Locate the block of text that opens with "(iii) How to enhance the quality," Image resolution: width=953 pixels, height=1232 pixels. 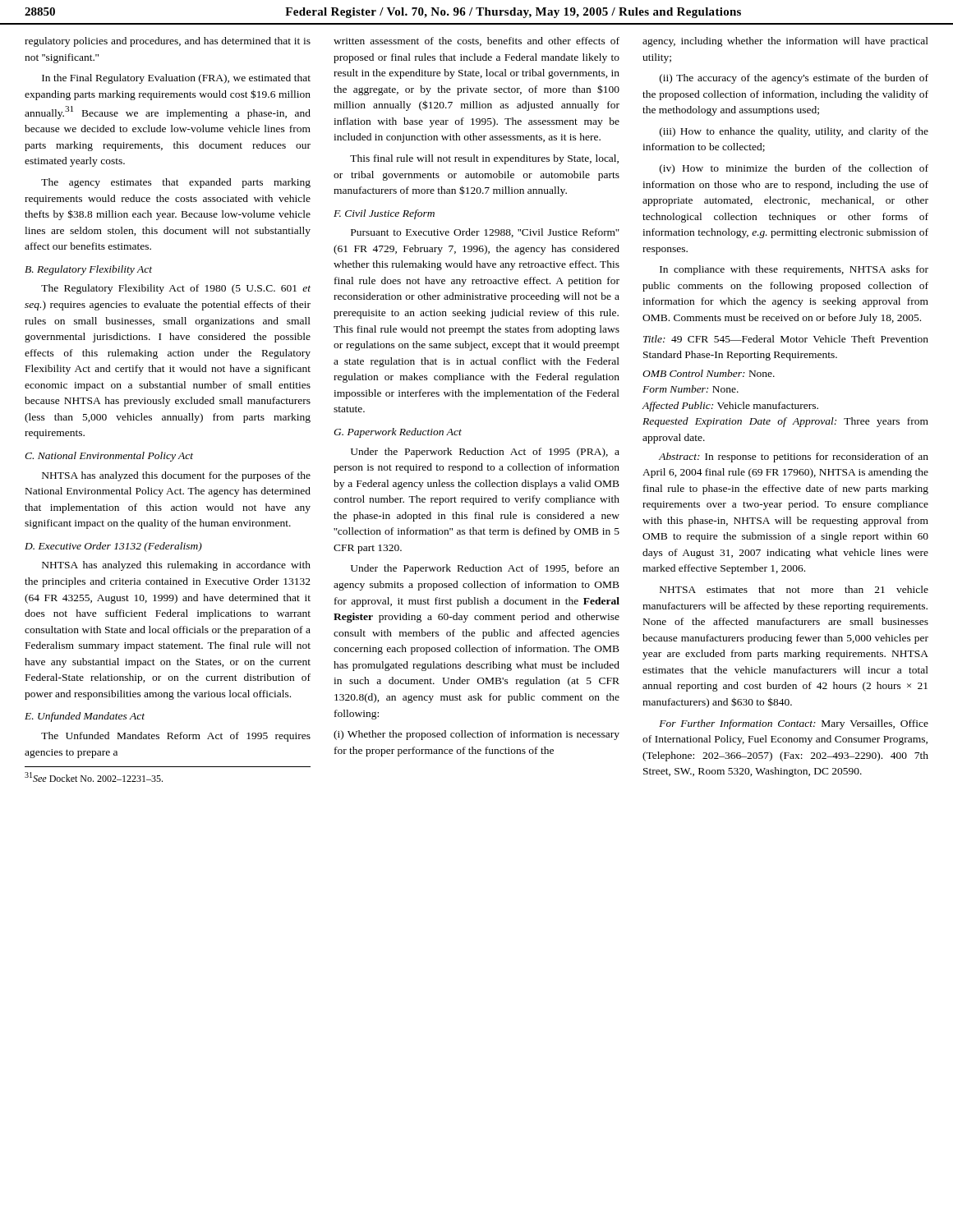[785, 139]
